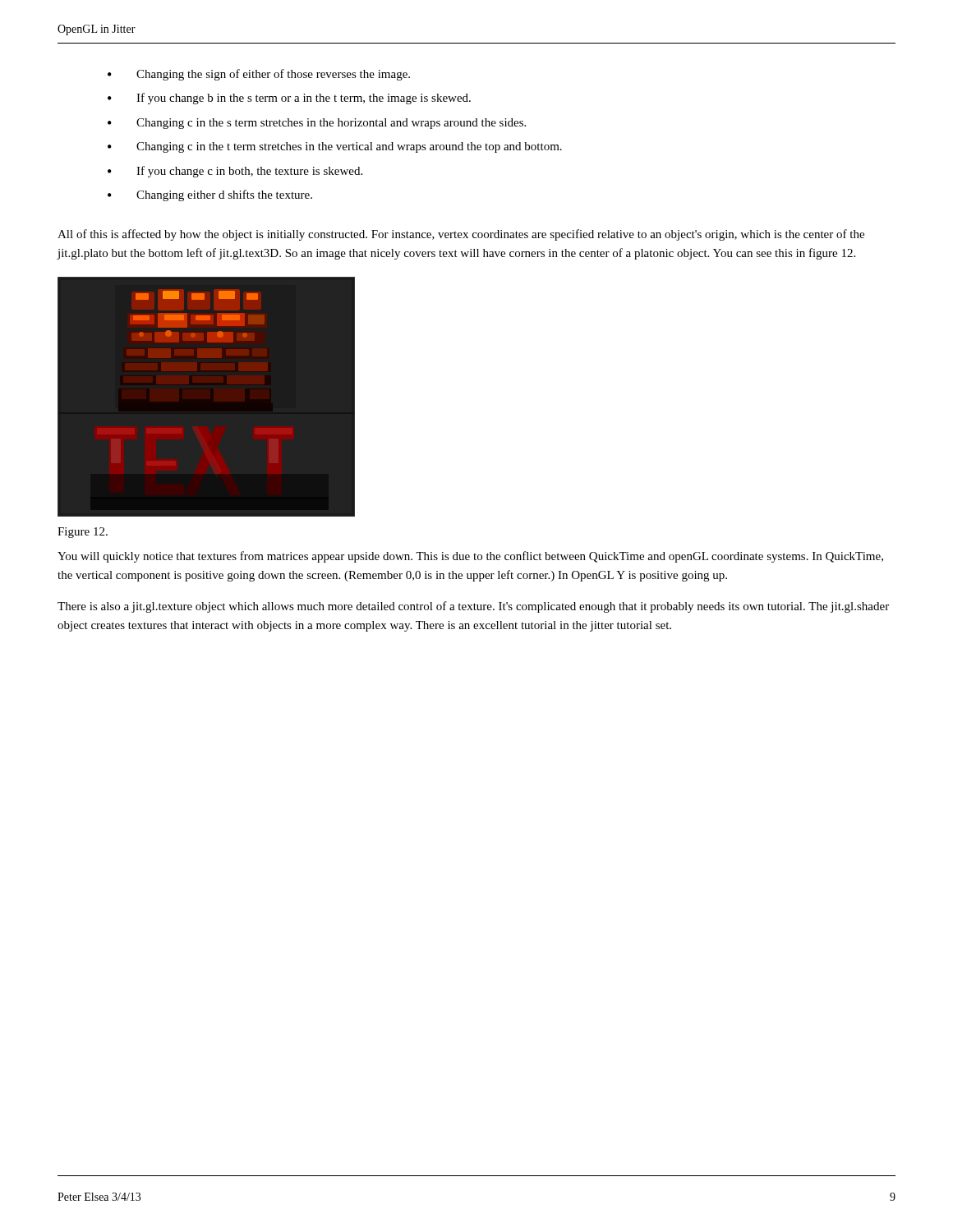Find "Figure 12." on this page
Screen dimensions: 1232x953
pos(83,532)
